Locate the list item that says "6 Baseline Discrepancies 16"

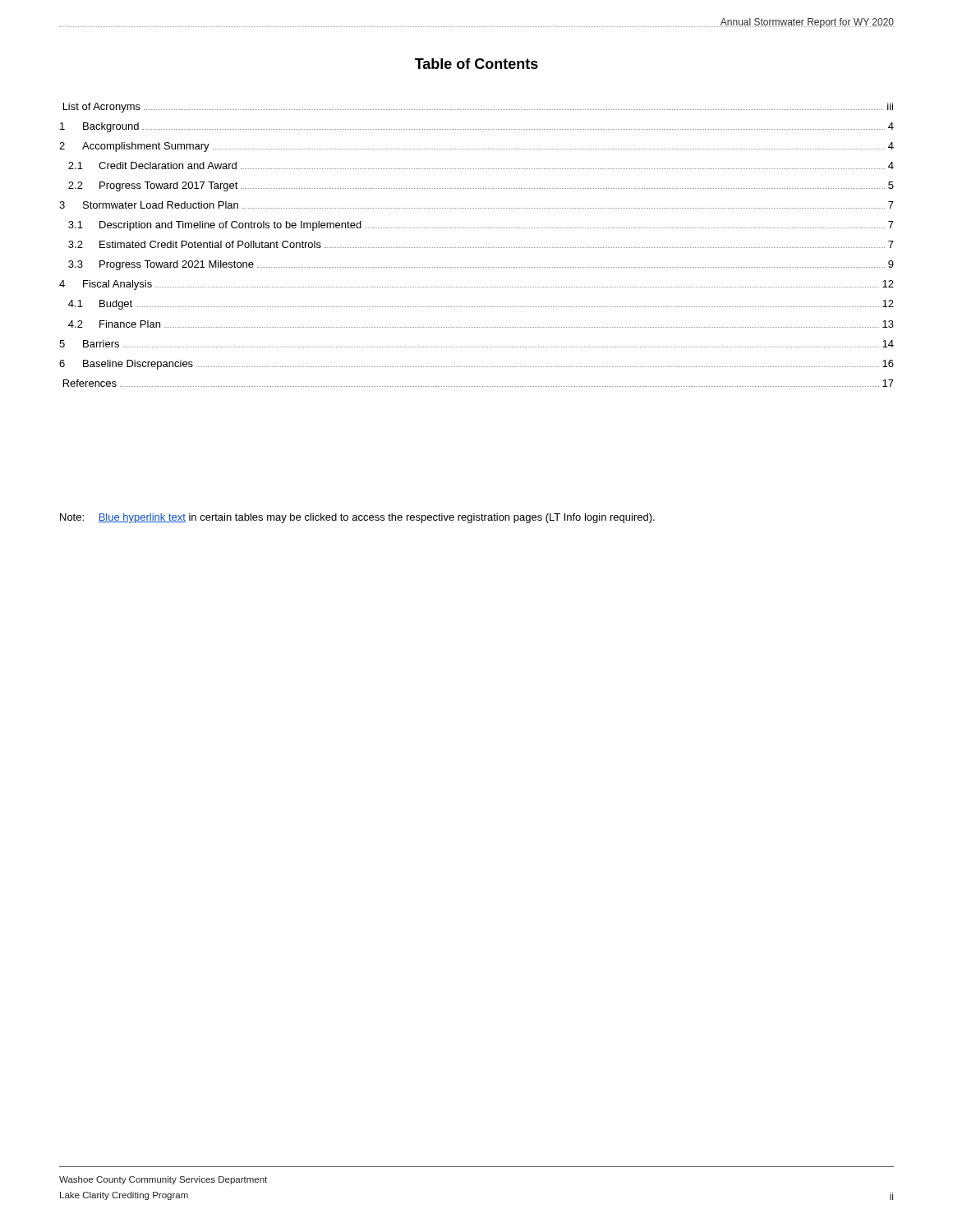[x=476, y=364]
